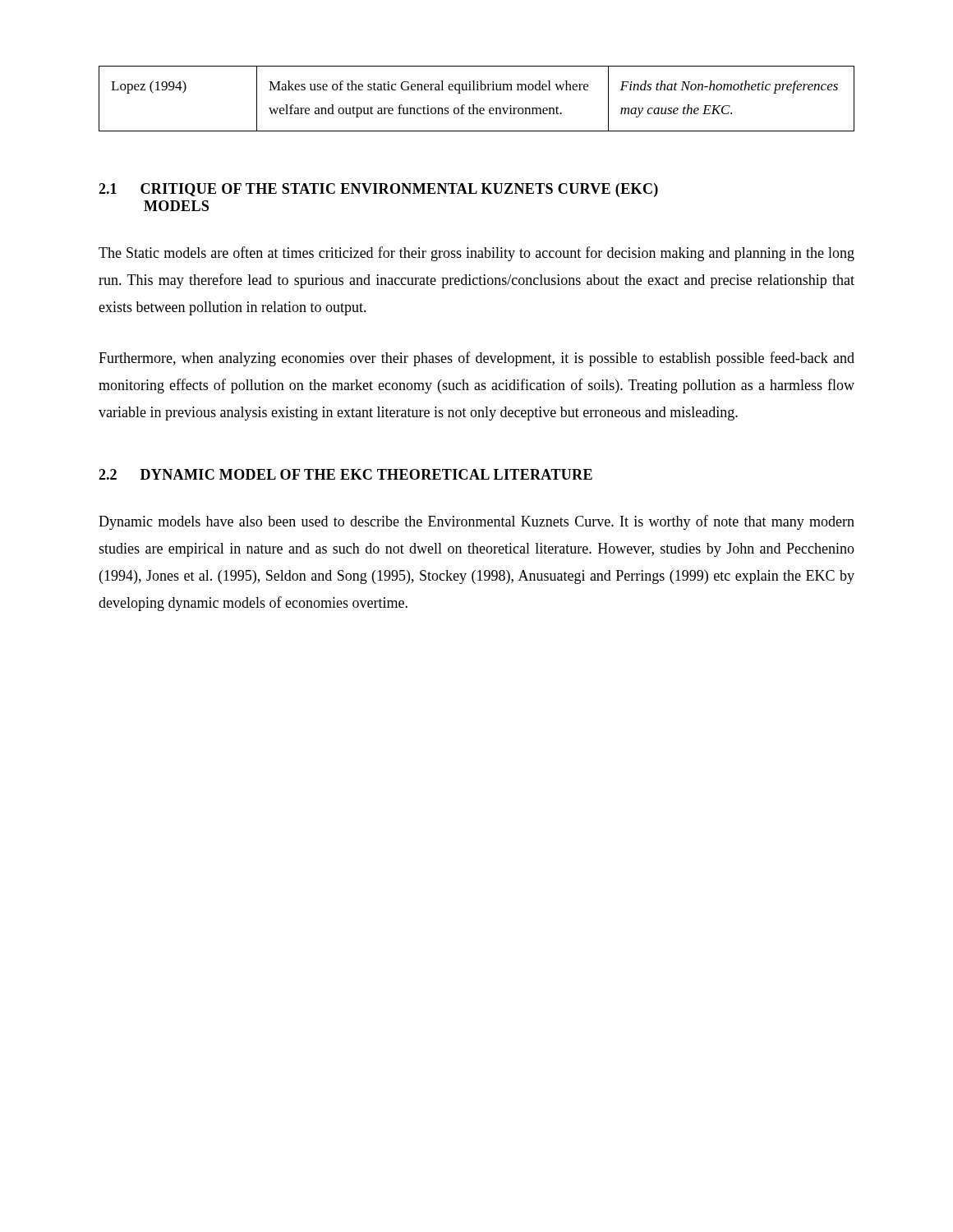Screen dimensions: 1232x953
Task: Where is the section header that starts "2.1 CRITIQUE OF"?
Action: [x=476, y=198]
